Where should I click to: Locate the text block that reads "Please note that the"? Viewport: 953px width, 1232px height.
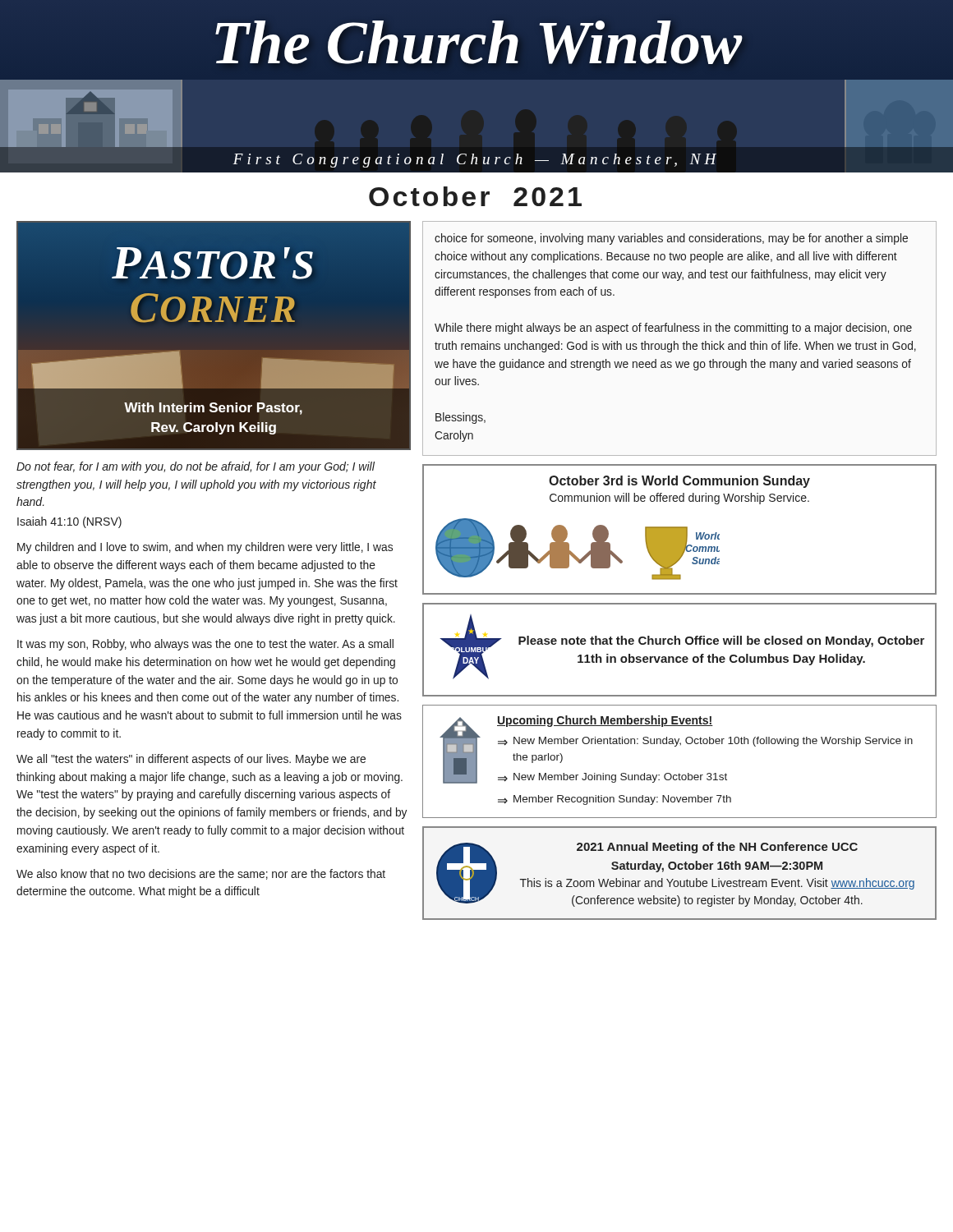coord(721,649)
